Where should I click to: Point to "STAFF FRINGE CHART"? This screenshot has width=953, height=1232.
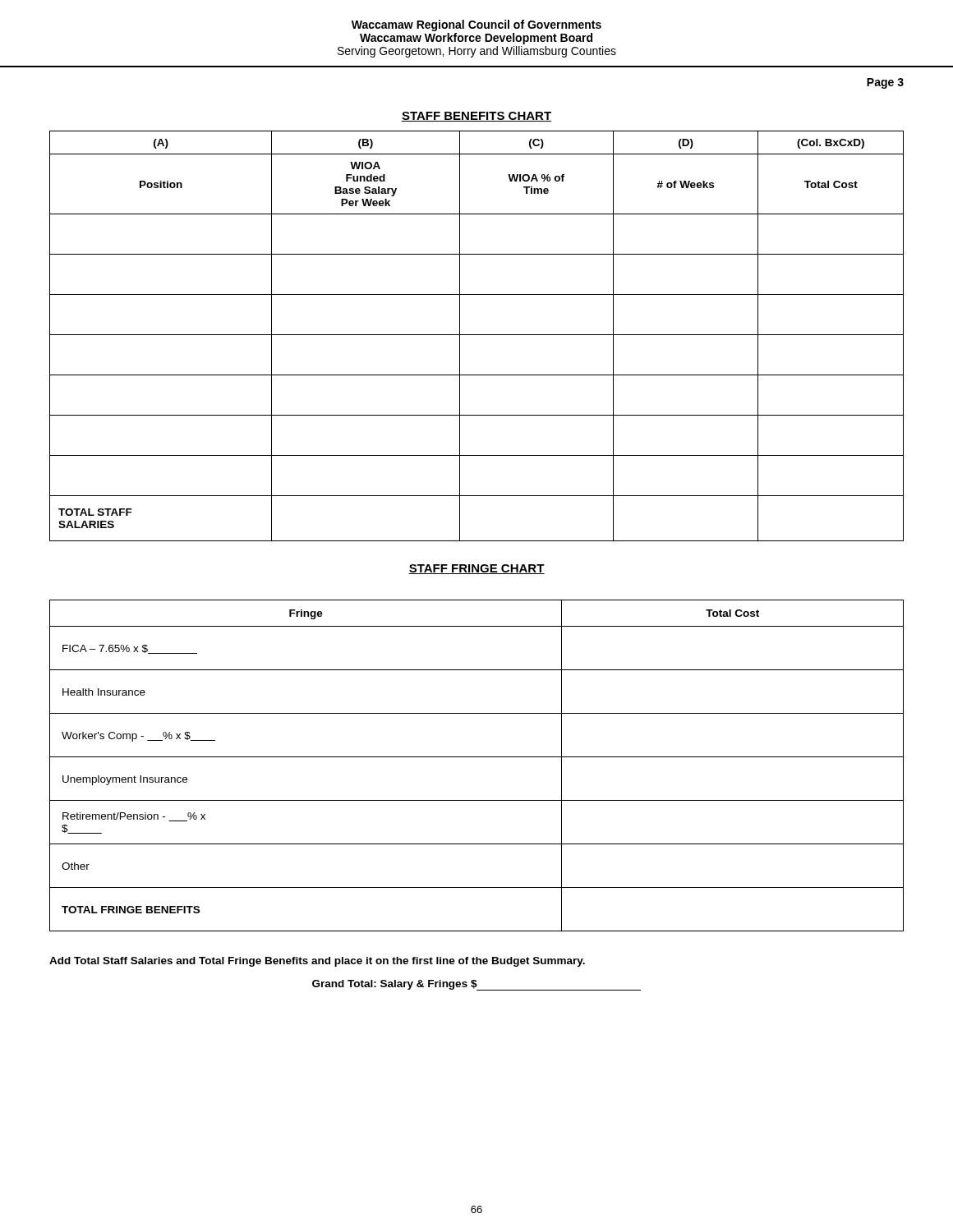pos(476,568)
